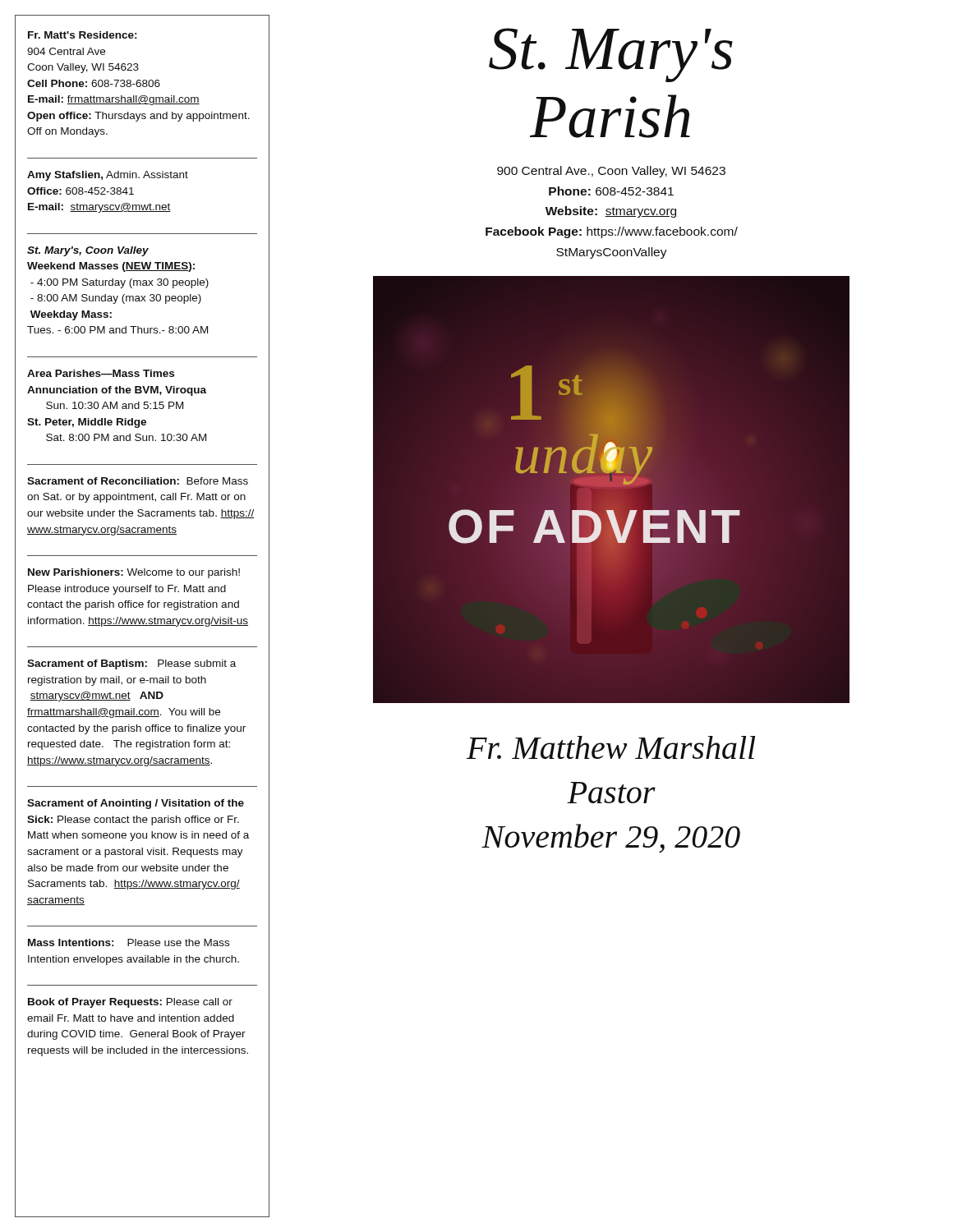Locate the text "Fr. Matthew Marshall Pastor November 29, 2020"
Image resolution: width=953 pixels, height=1232 pixels.
(x=611, y=792)
